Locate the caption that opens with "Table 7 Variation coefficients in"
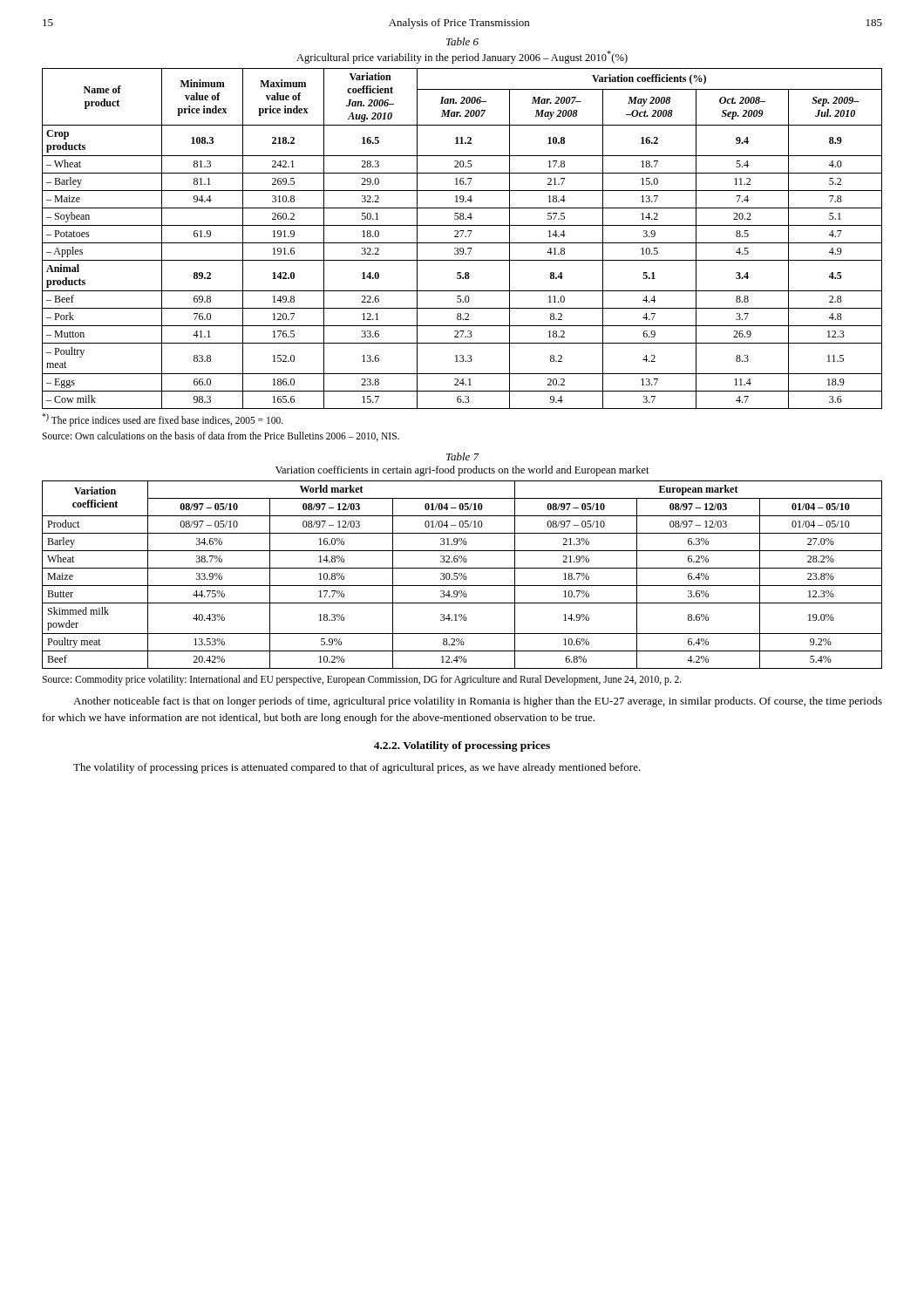This screenshot has width=924, height=1308. coord(462,463)
